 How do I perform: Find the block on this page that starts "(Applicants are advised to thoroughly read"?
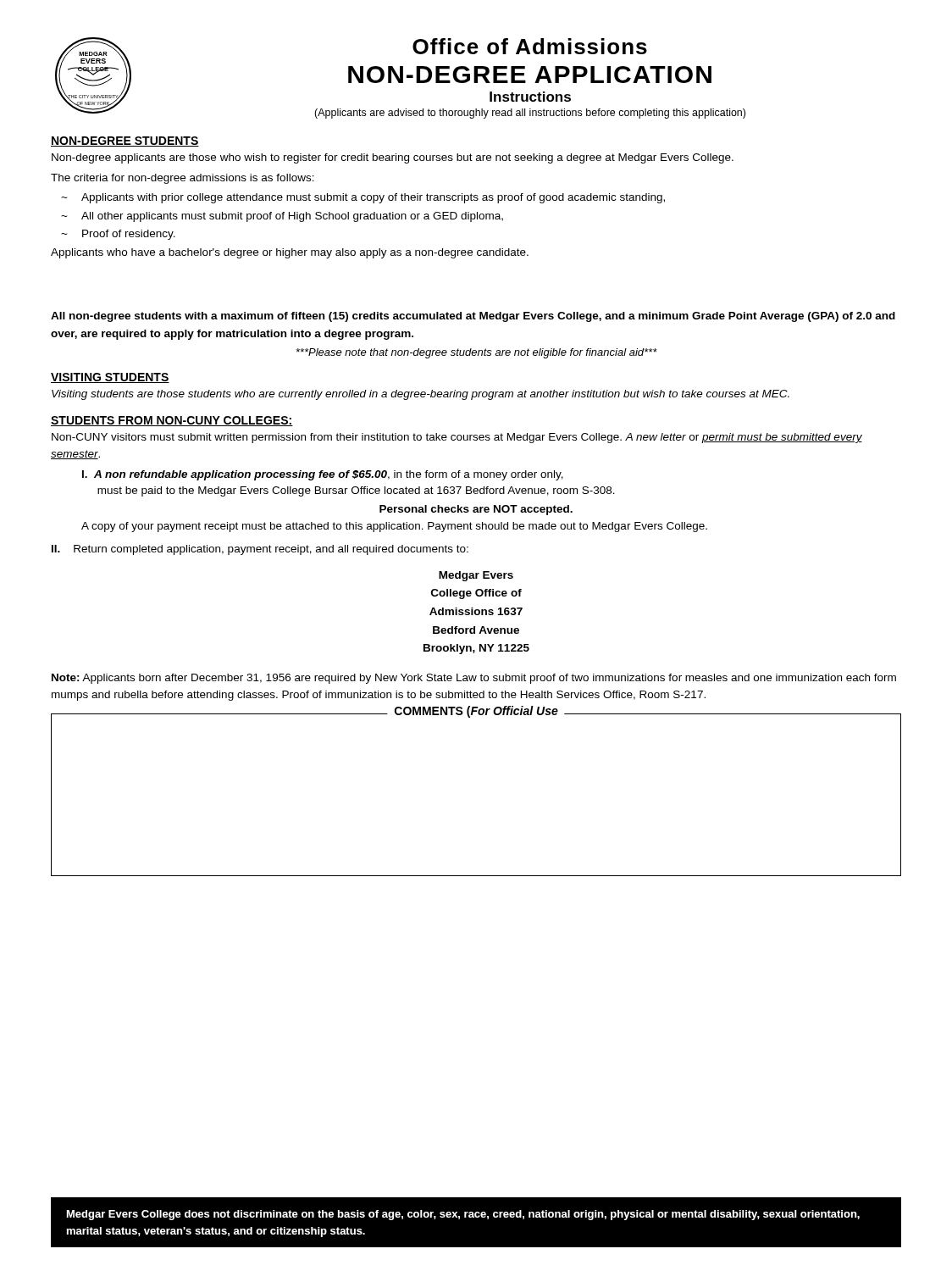[x=530, y=113]
